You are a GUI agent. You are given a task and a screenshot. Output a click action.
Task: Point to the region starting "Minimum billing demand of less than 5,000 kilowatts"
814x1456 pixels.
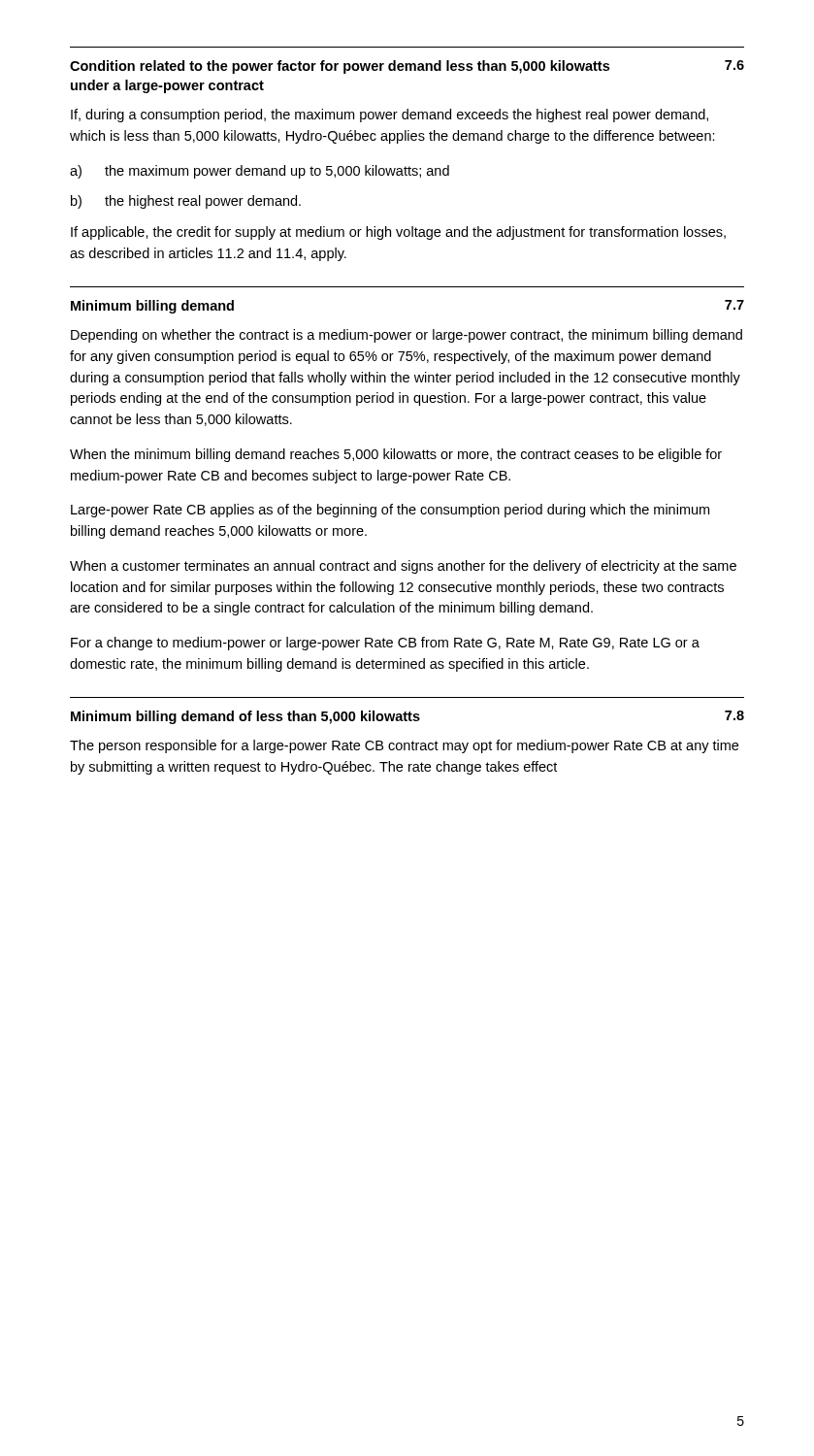coord(407,717)
